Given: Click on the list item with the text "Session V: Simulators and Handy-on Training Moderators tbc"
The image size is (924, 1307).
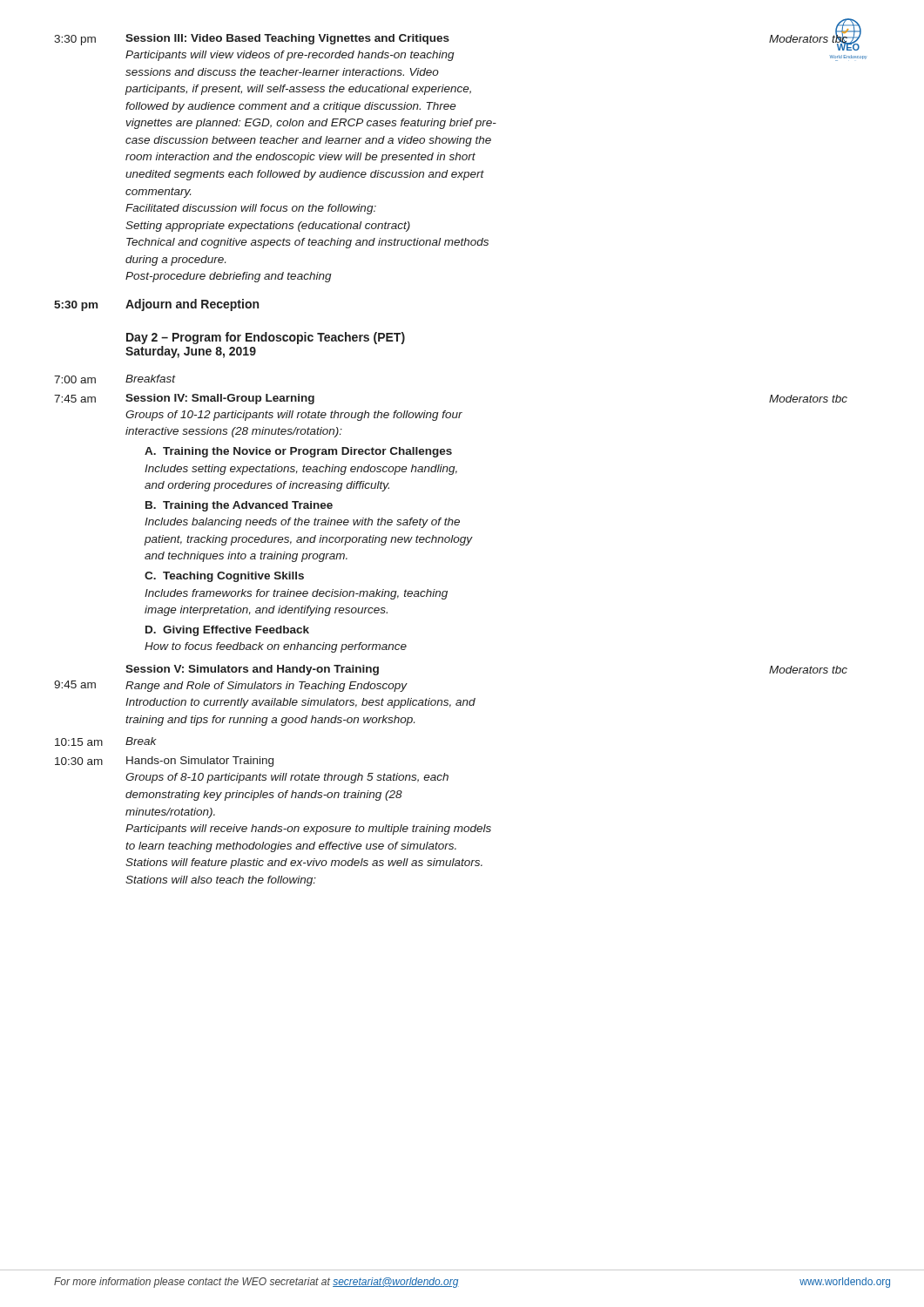Looking at the screenshot, I should (256, 670).
